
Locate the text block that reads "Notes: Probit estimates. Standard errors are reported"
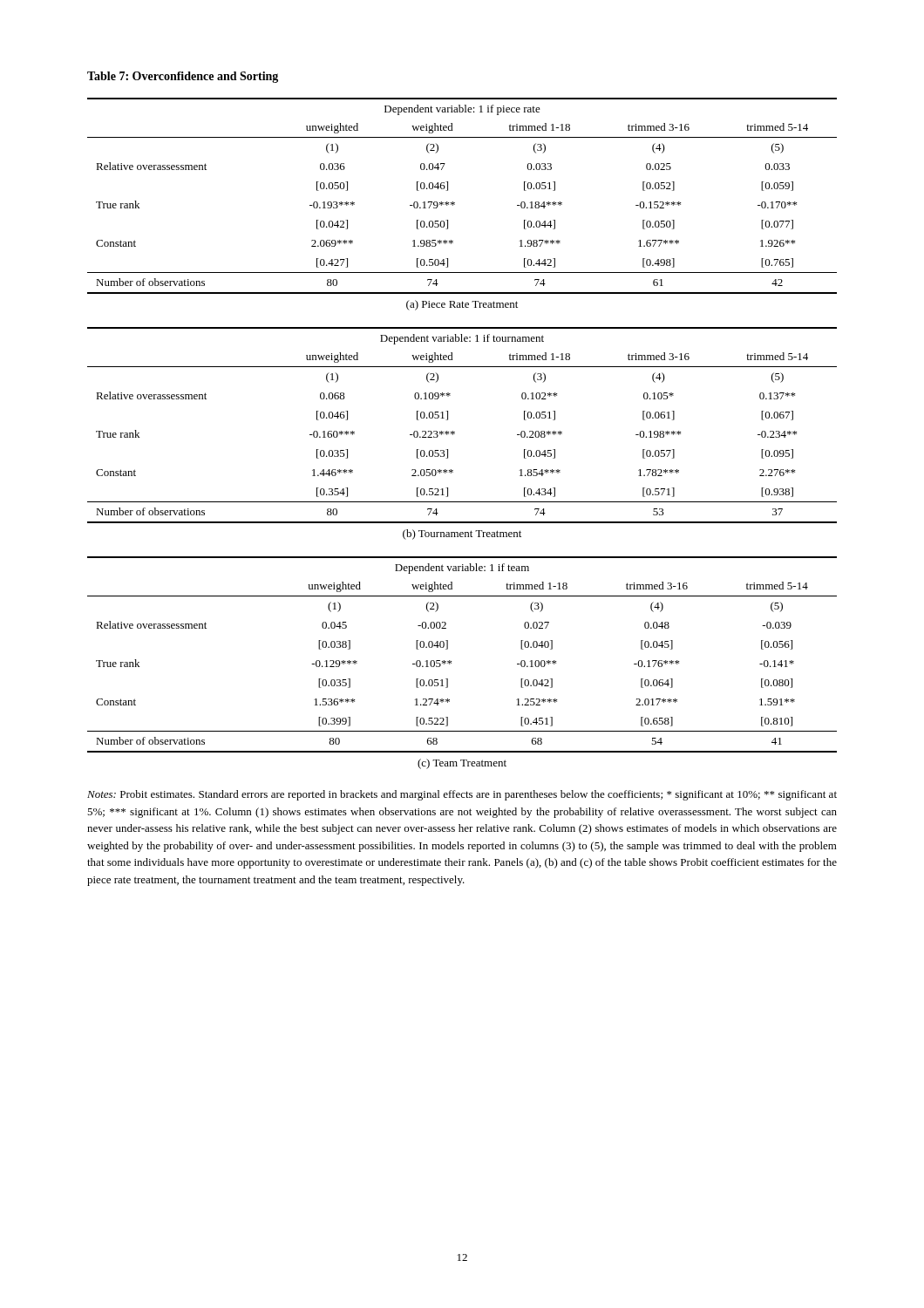[x=462, y=836]
